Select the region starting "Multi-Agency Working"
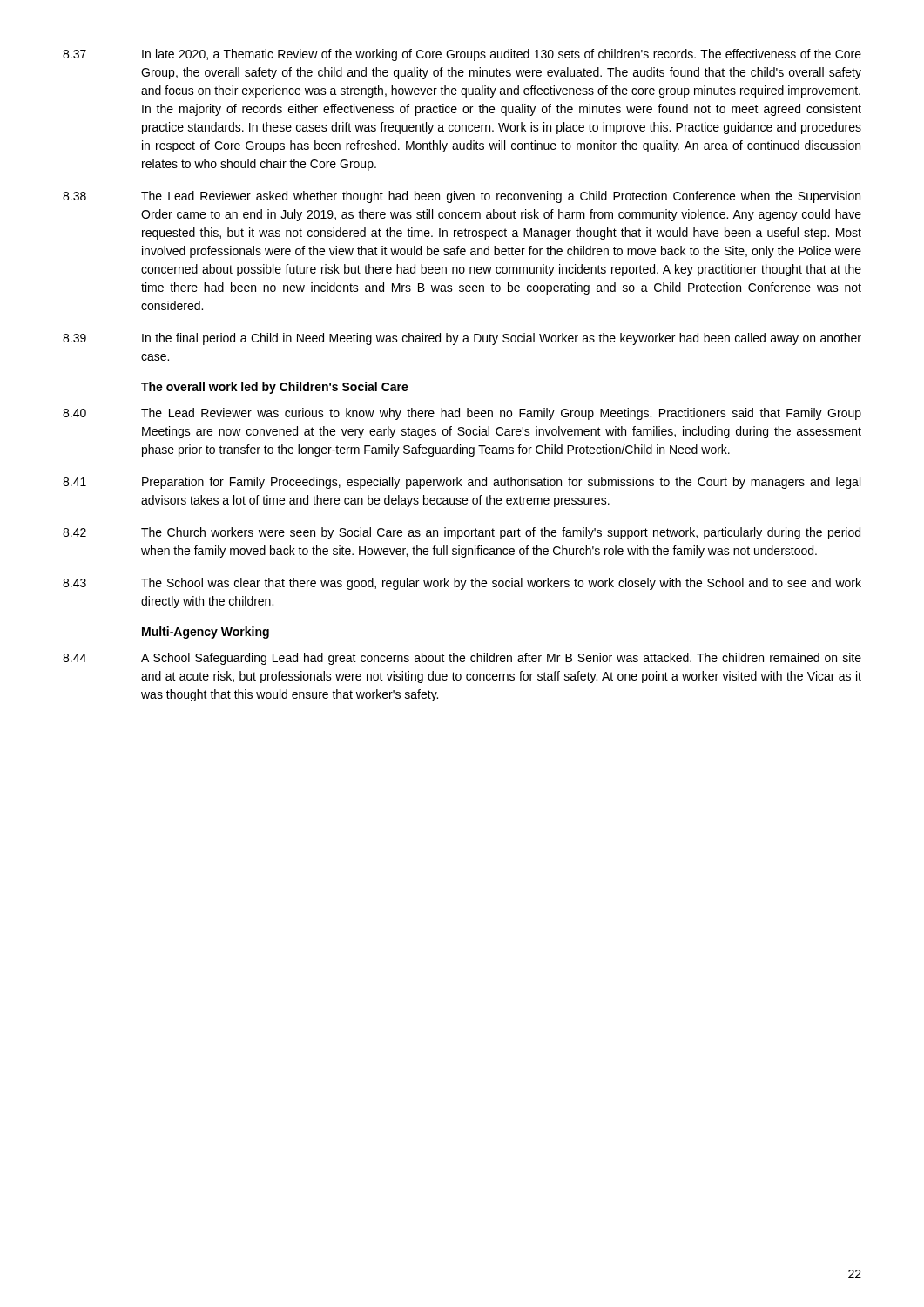The width and height of the screenshot is (924, 1307). coord(205,632)
